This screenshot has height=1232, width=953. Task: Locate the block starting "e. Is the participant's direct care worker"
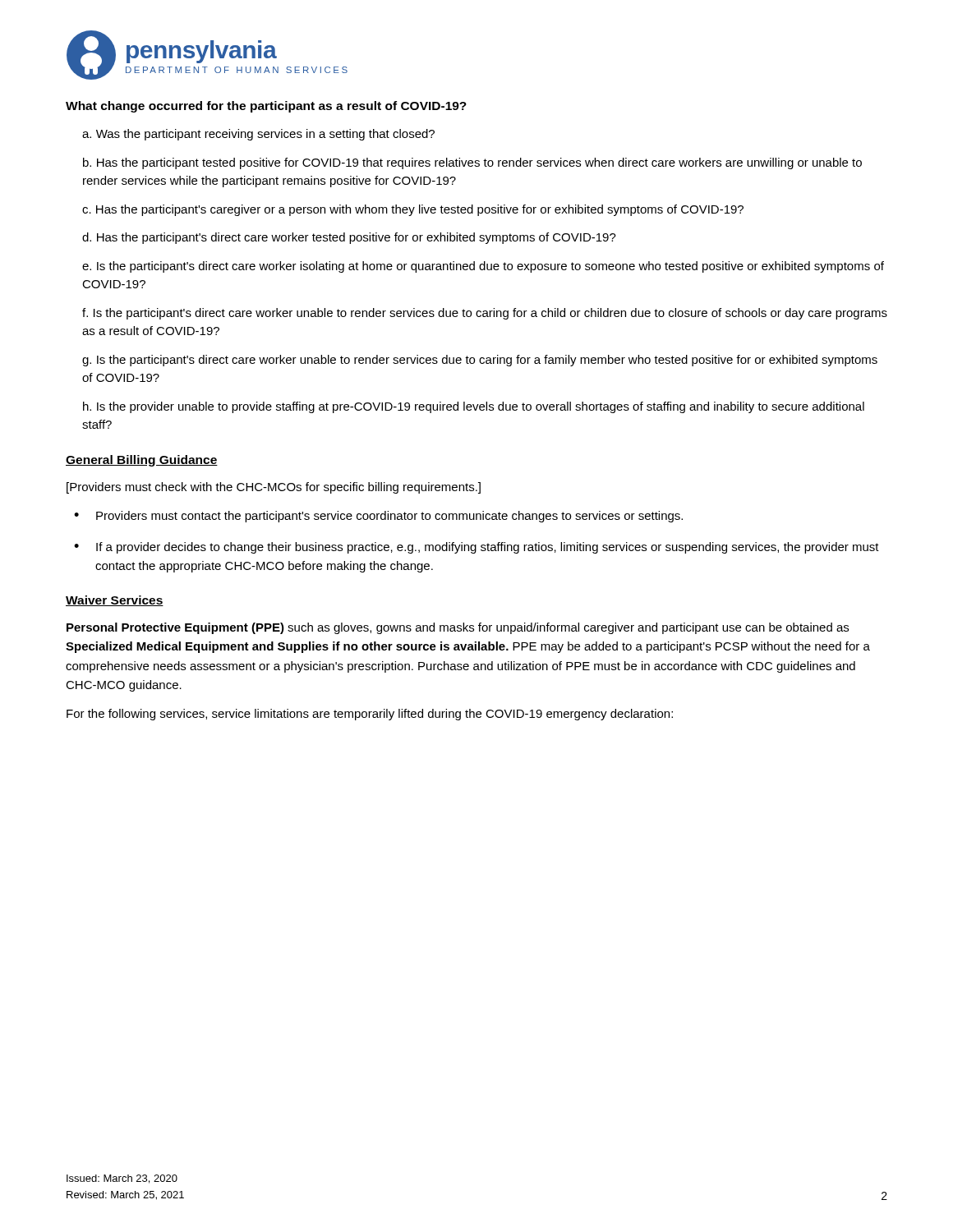click(483, 275)
